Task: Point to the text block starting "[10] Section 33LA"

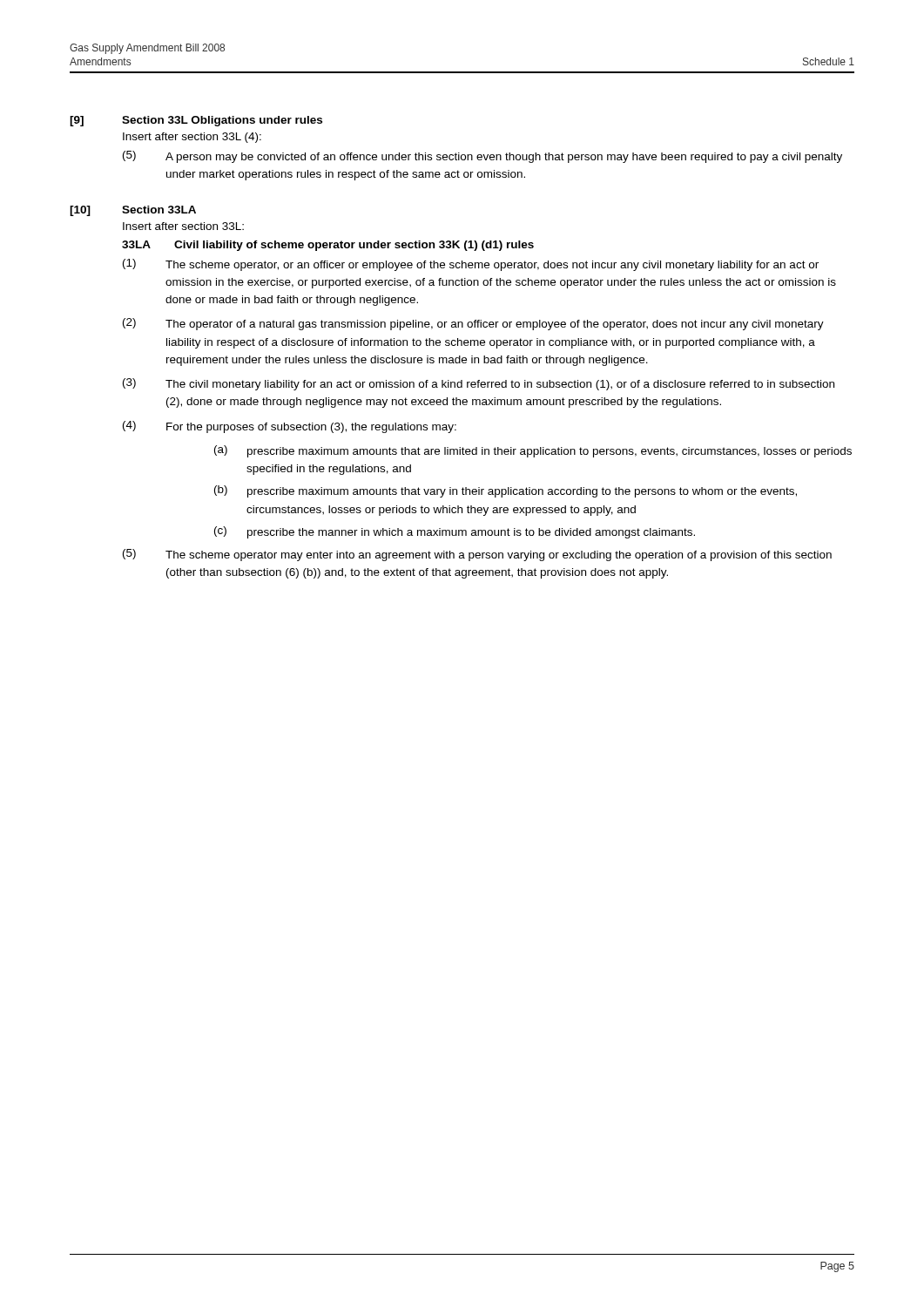Action: [133, 209]
